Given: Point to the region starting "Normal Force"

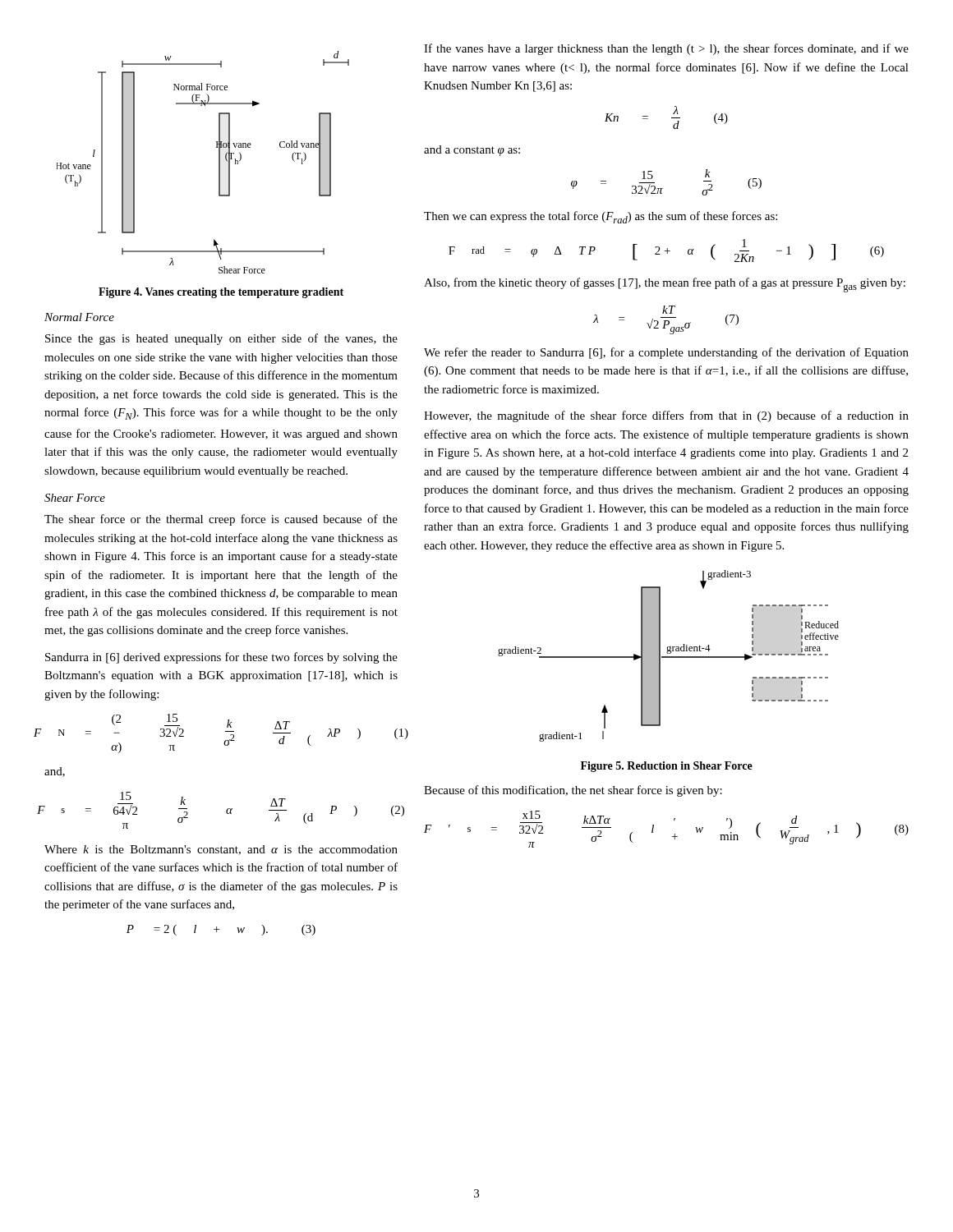Looking at the screenshot, I should pos(79,317).
